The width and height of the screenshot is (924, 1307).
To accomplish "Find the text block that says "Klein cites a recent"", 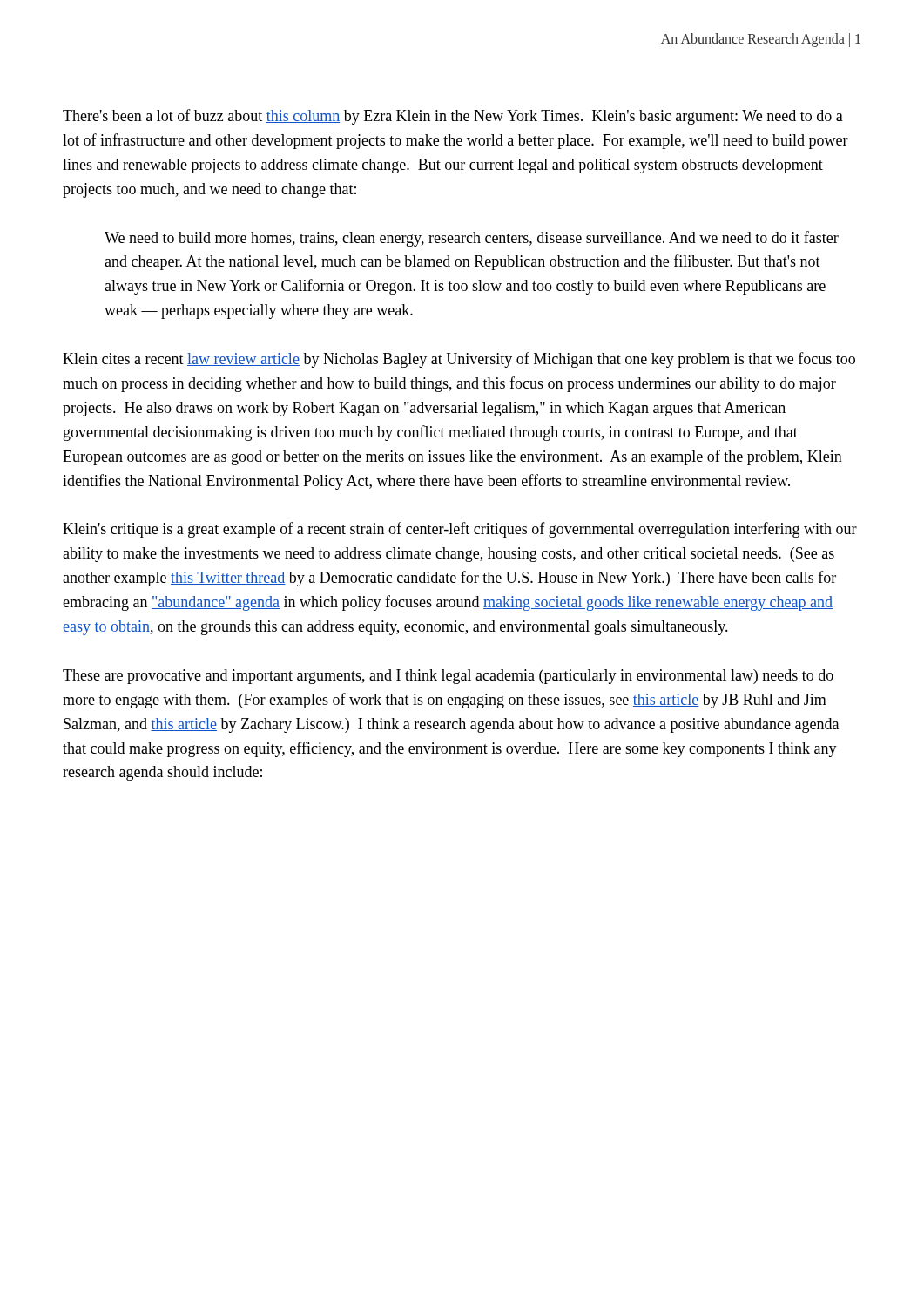I will (x=459, y=420).
